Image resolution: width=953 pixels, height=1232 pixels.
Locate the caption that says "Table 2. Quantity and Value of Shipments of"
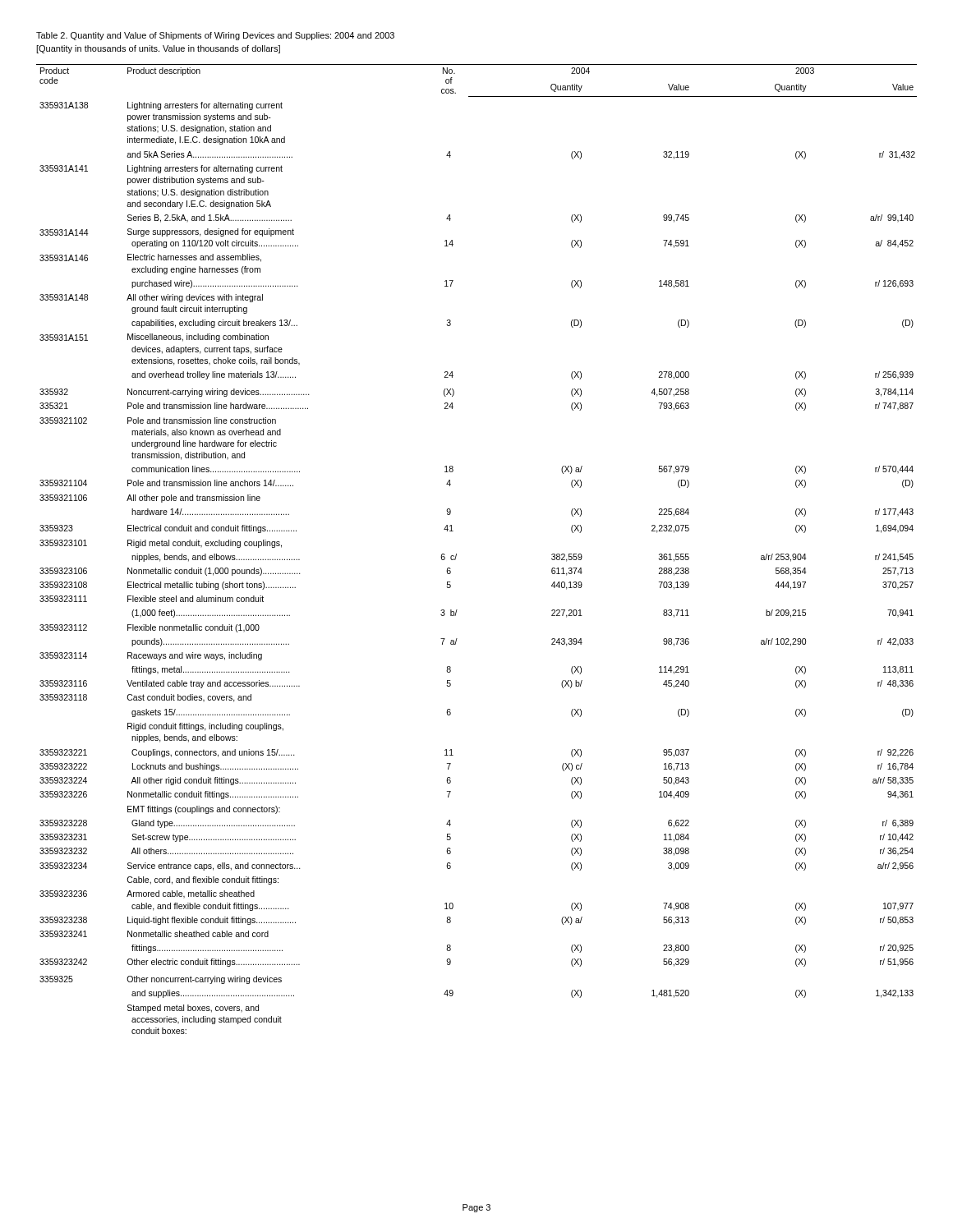(x=215, y=42)
